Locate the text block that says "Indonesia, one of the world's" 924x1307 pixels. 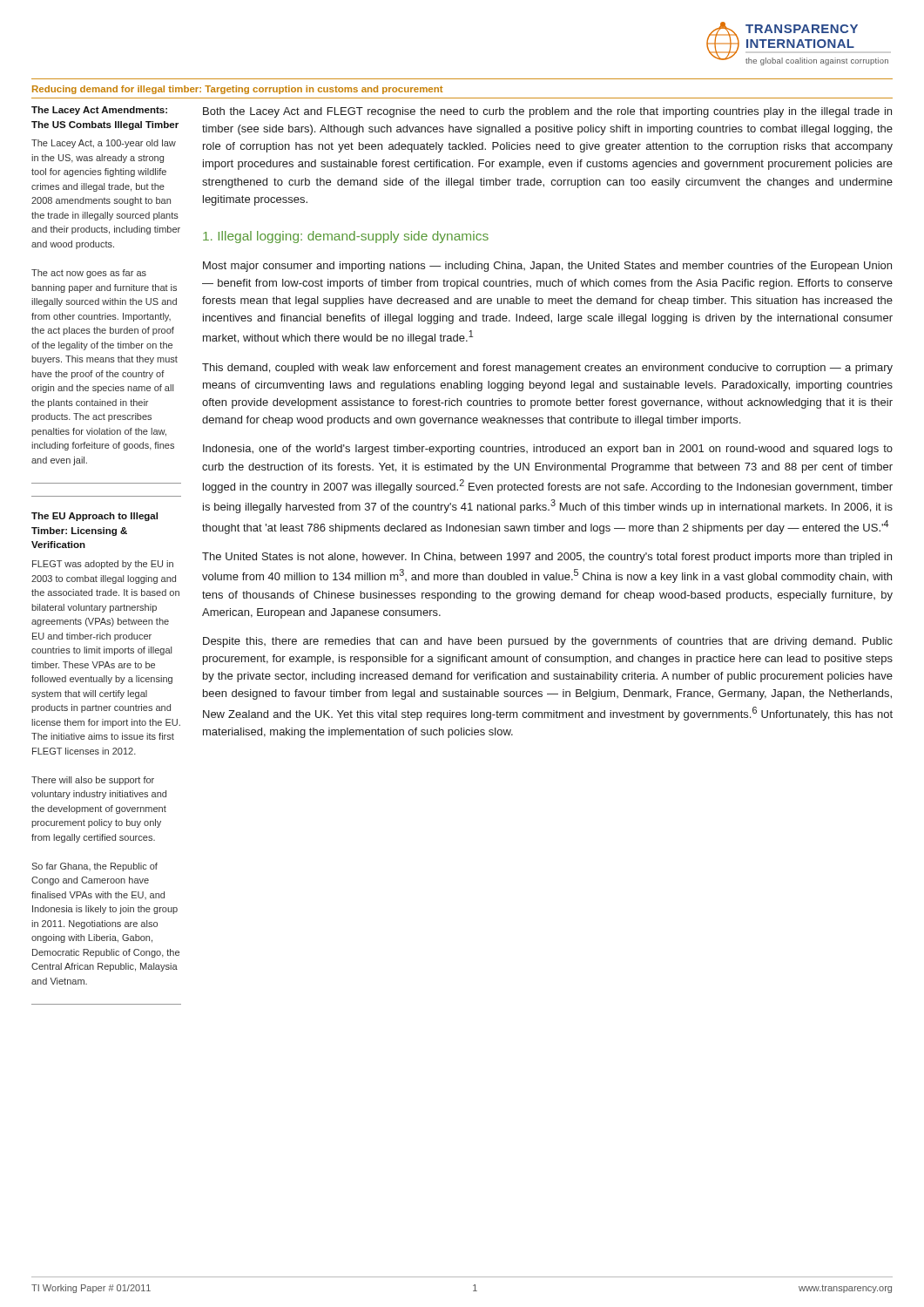[547, 488]
